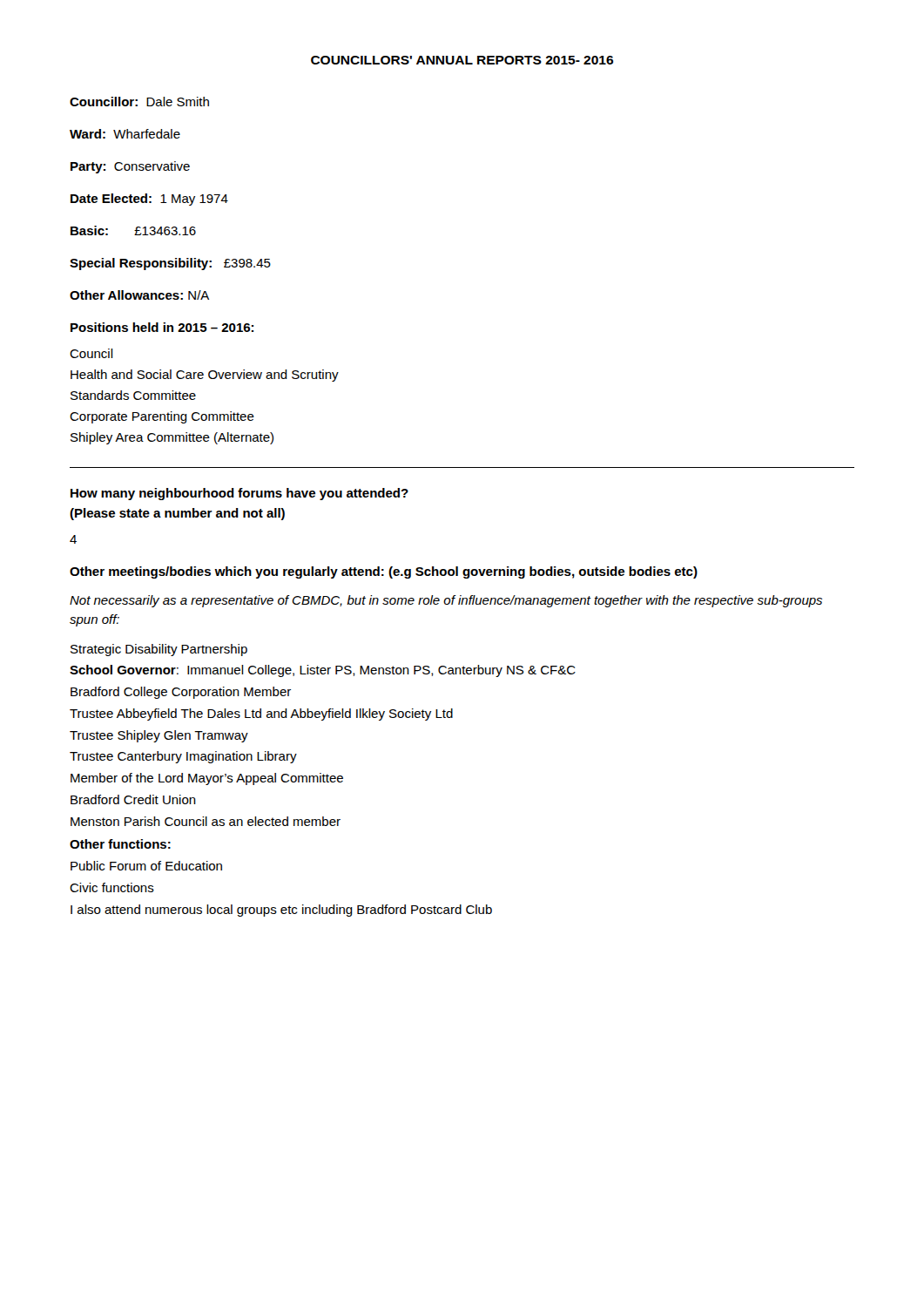Where is the section header that starts "How many neighbourhood"?

239,503
